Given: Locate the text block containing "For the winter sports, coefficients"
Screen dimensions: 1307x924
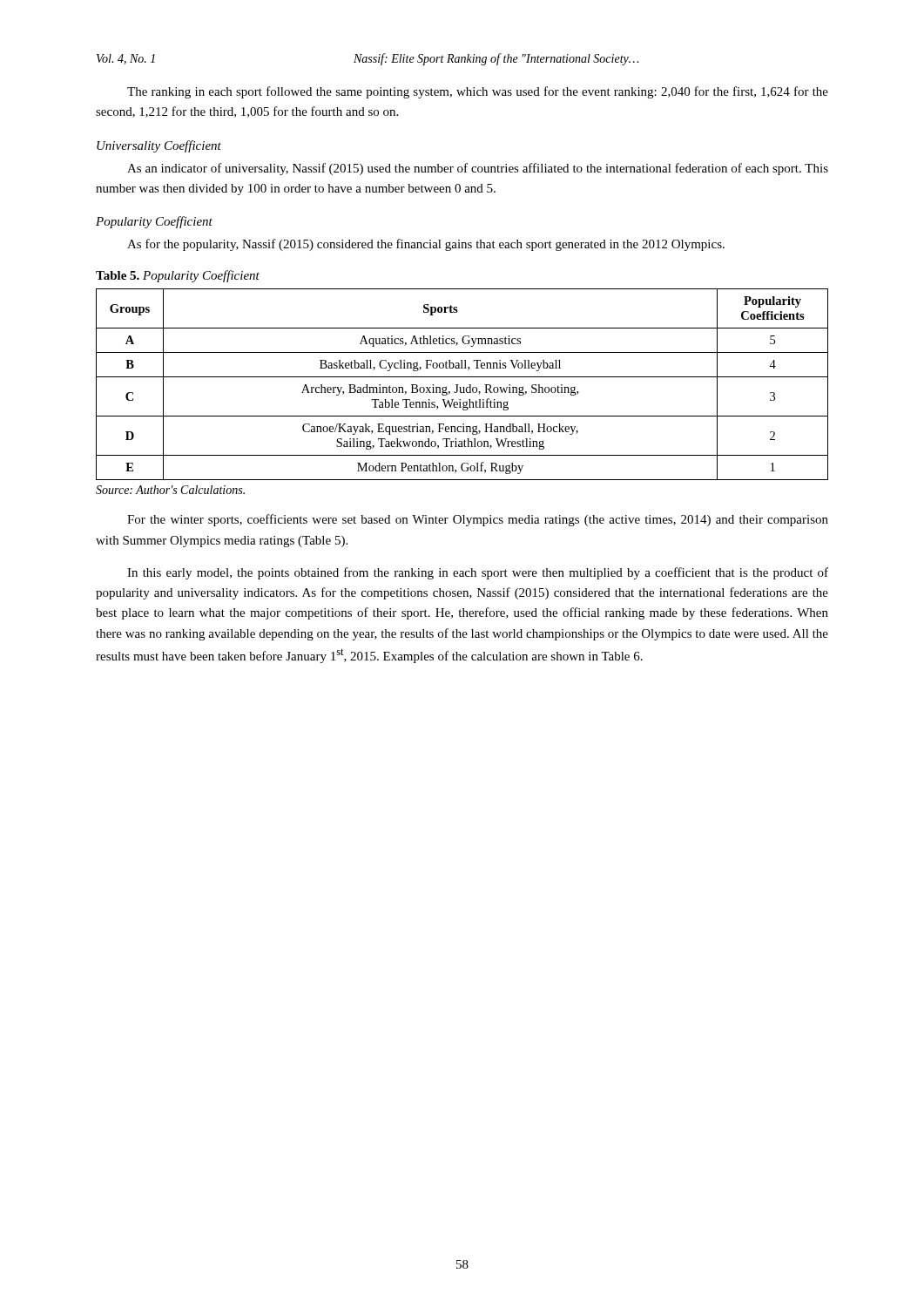Looking at the screenshot, I should coord(462,530).
